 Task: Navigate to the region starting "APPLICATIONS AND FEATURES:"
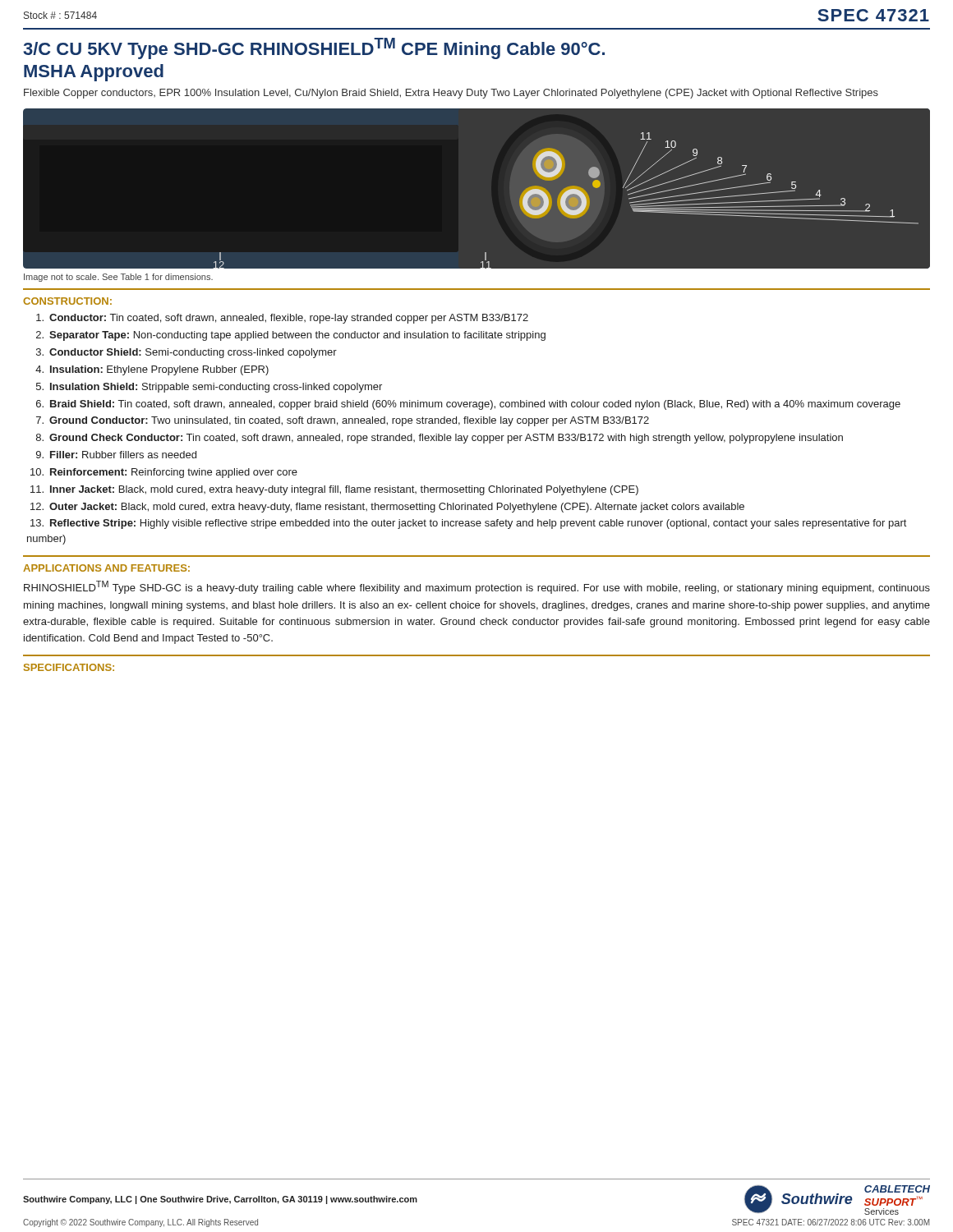coord(107,568)
